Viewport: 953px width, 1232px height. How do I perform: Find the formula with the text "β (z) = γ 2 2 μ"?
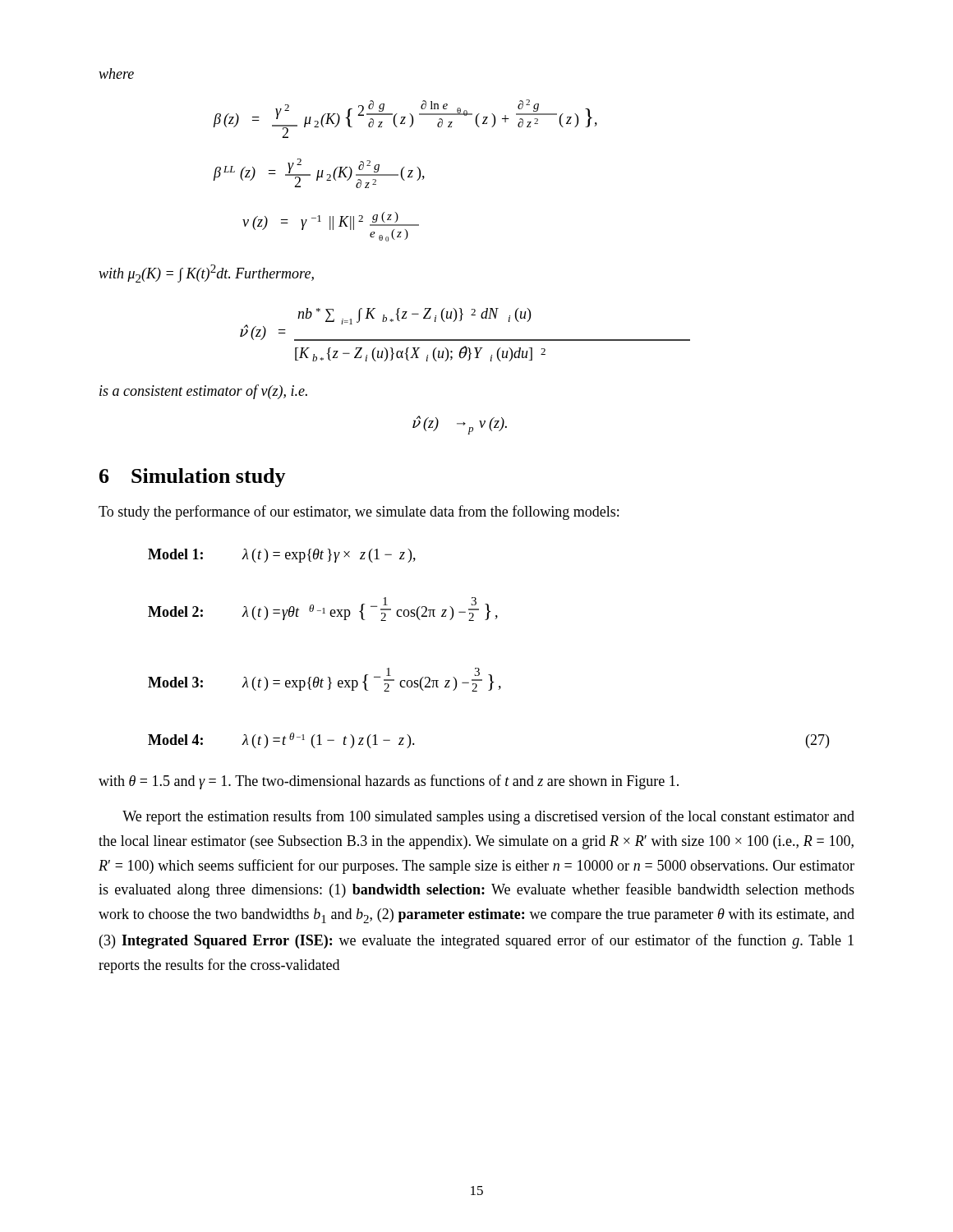(405, 119)
